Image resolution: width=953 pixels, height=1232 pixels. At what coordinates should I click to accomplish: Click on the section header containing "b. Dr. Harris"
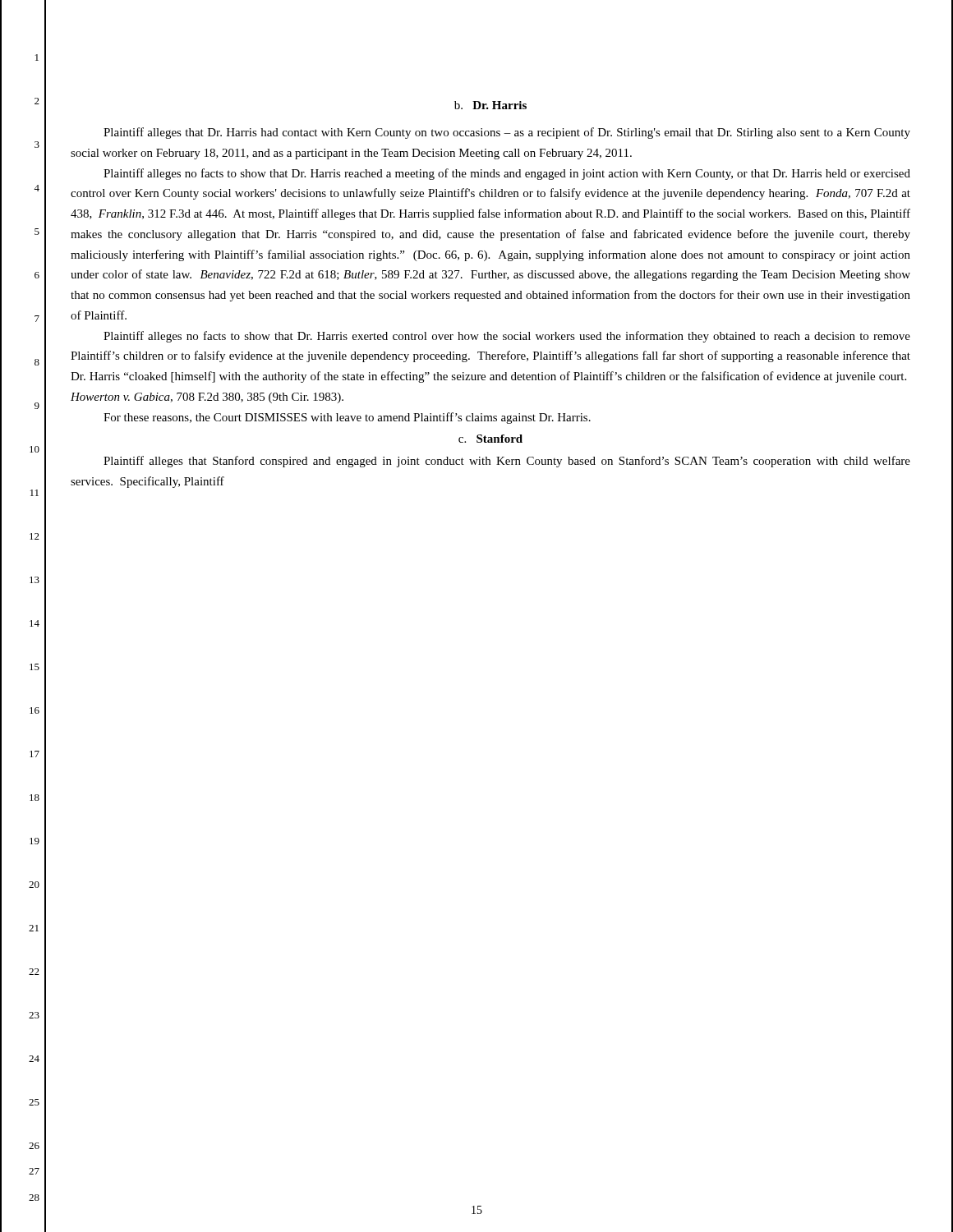click(490, 105)
